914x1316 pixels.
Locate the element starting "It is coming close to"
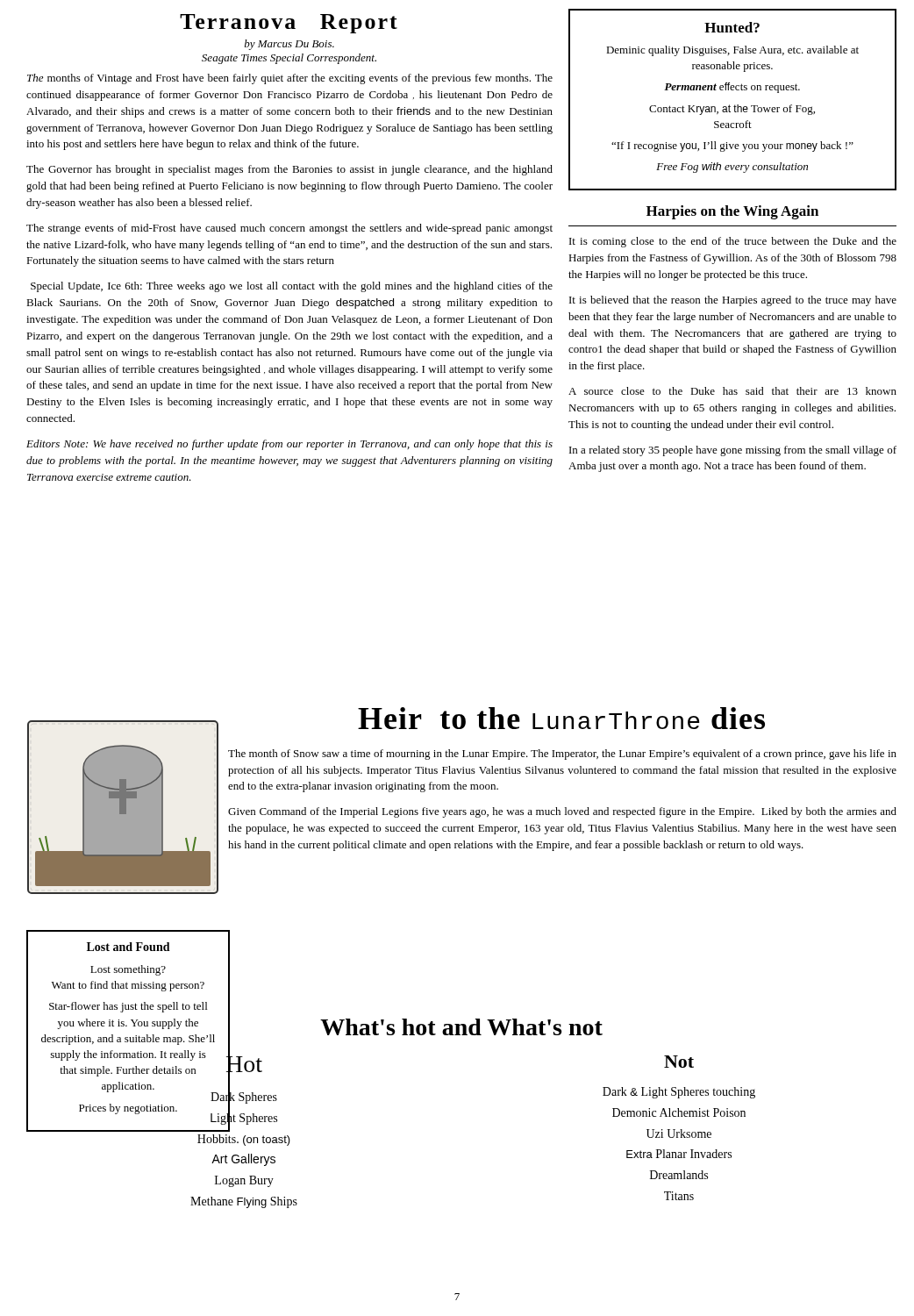[x=732, y=258]
